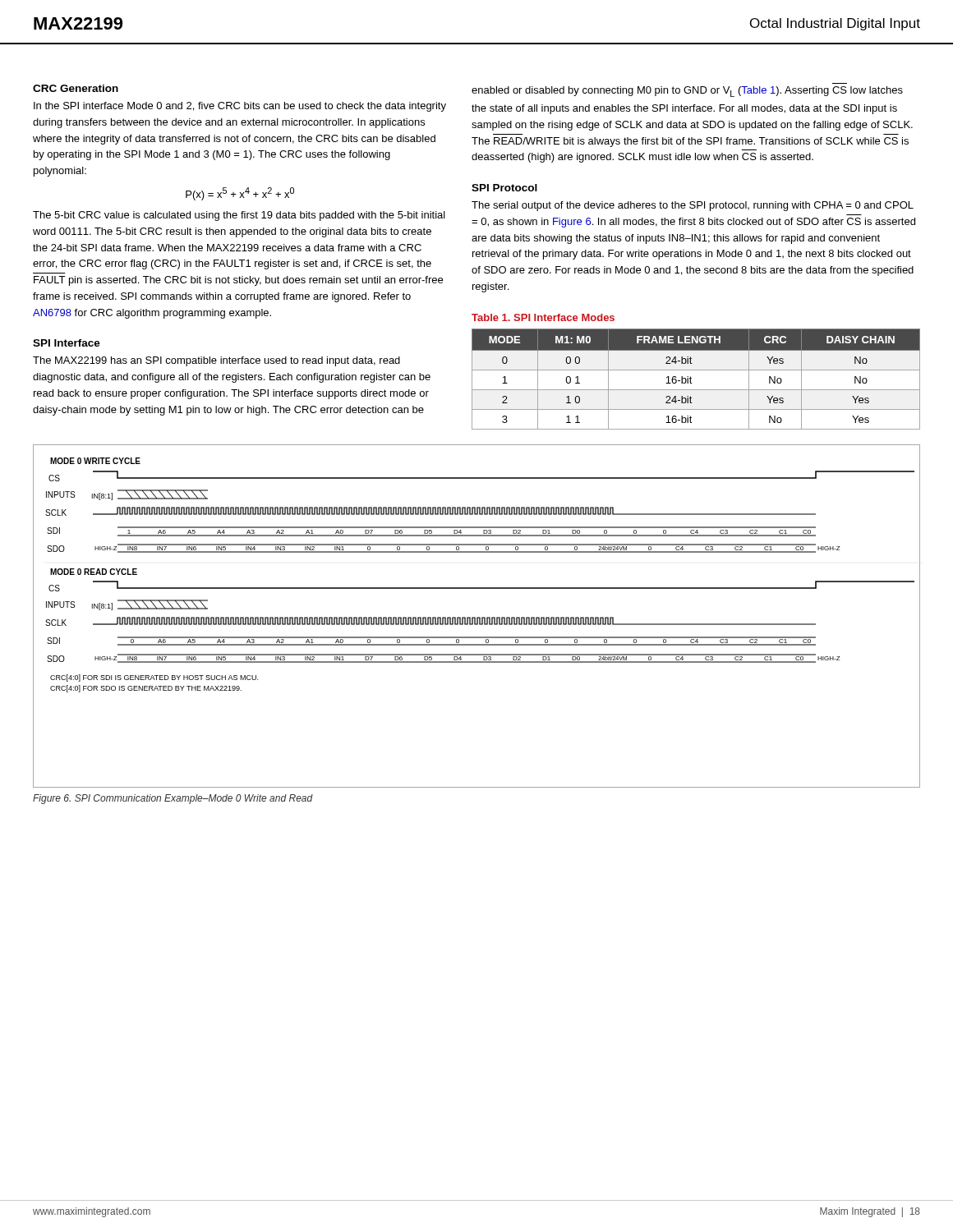Point to the text starting "CRC Generation"
The image size is (953, 1232).
pos(76,88)
